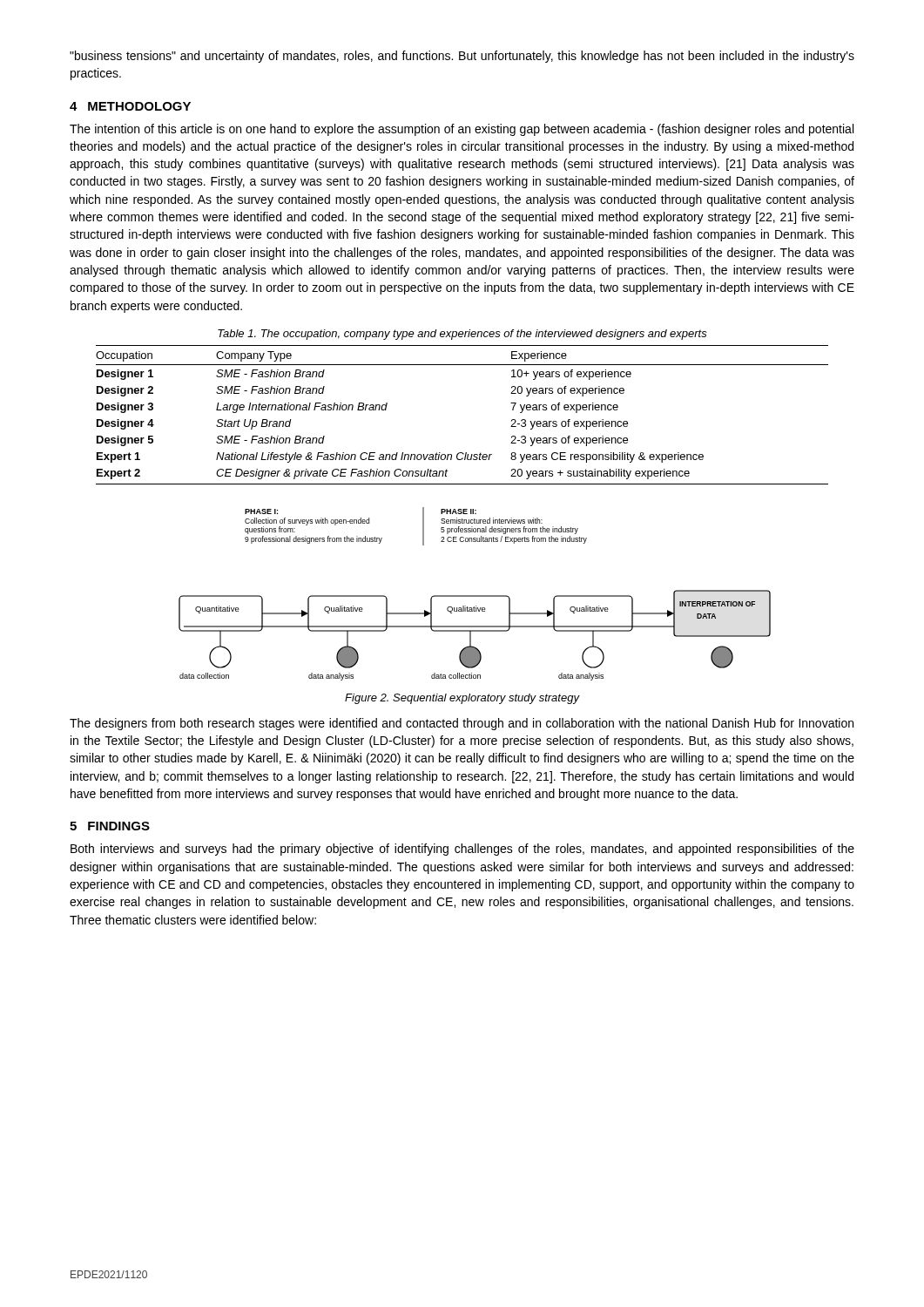Point to the caption beginning "Table 1. The occupation, company type and experiences"
This screenshot has height=1307, width=924.
(x=462, y=333)
